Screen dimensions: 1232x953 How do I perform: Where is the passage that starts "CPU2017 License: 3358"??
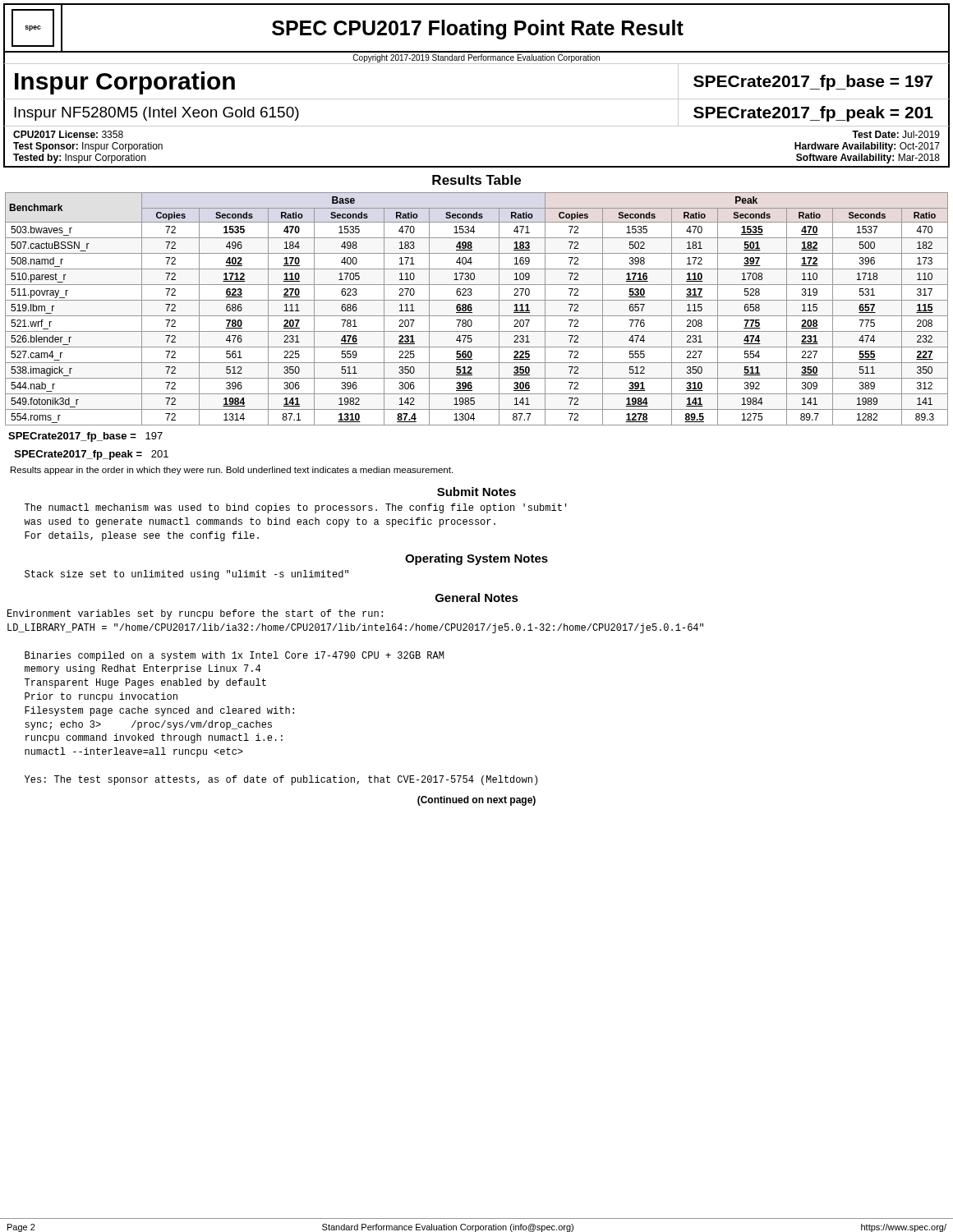(65, 134)
